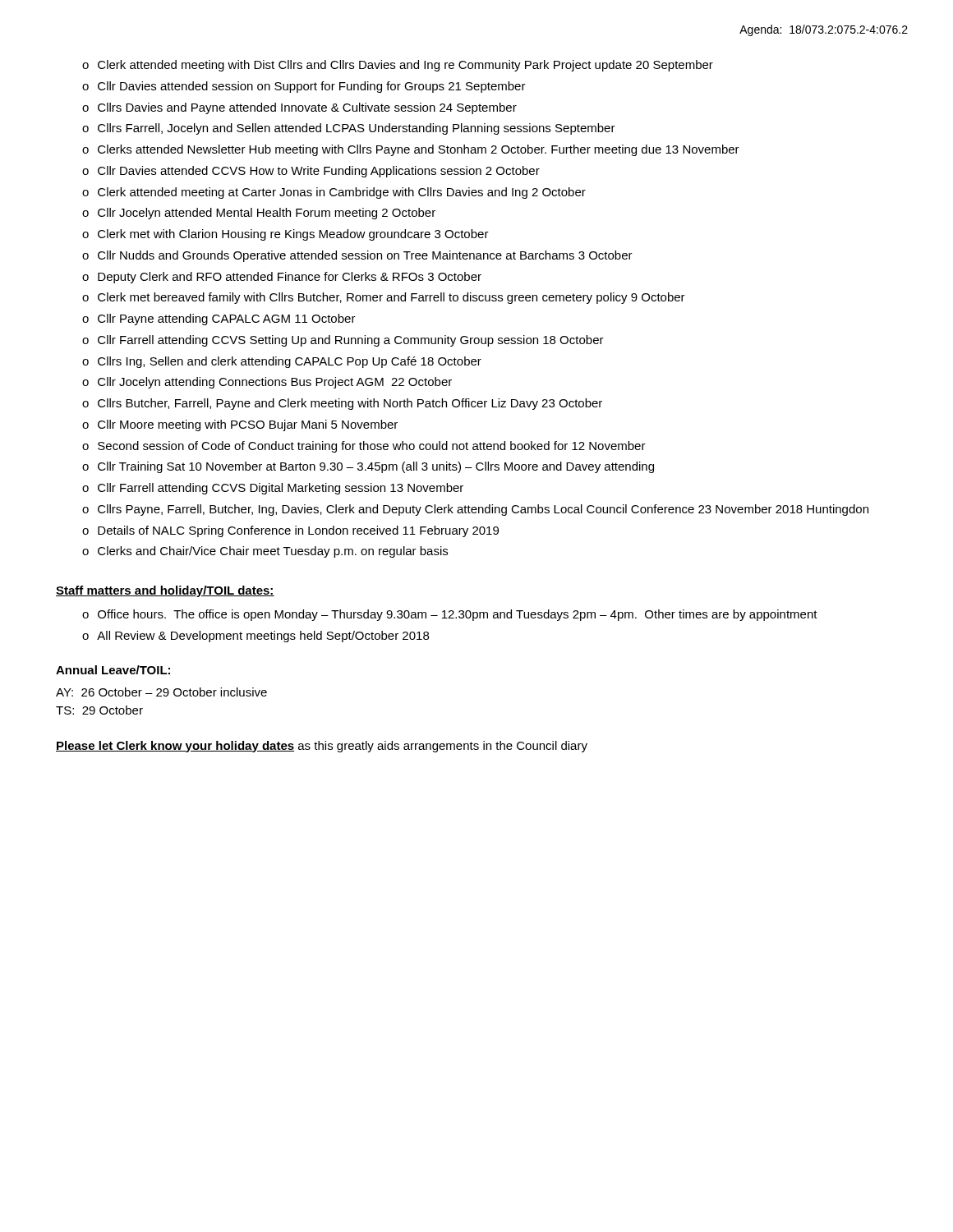Point to the passage starting "Annual Leave/TOIL:"
Viewport: 953px width, 1232px height.
click(114, 669)
